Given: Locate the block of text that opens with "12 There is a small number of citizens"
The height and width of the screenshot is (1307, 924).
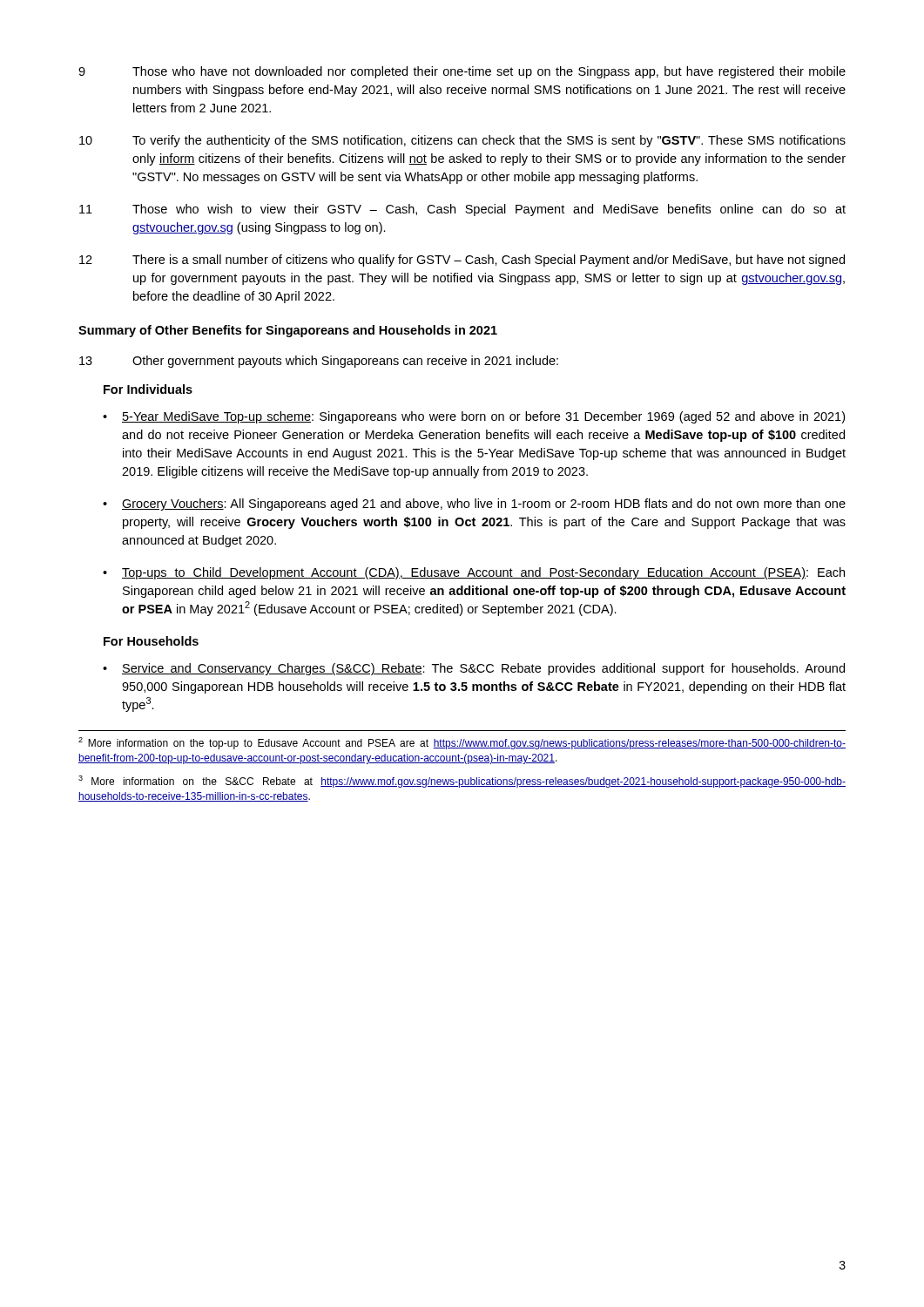Looking at the screenshot, I should pyautogui.click(x=462, y=279).
